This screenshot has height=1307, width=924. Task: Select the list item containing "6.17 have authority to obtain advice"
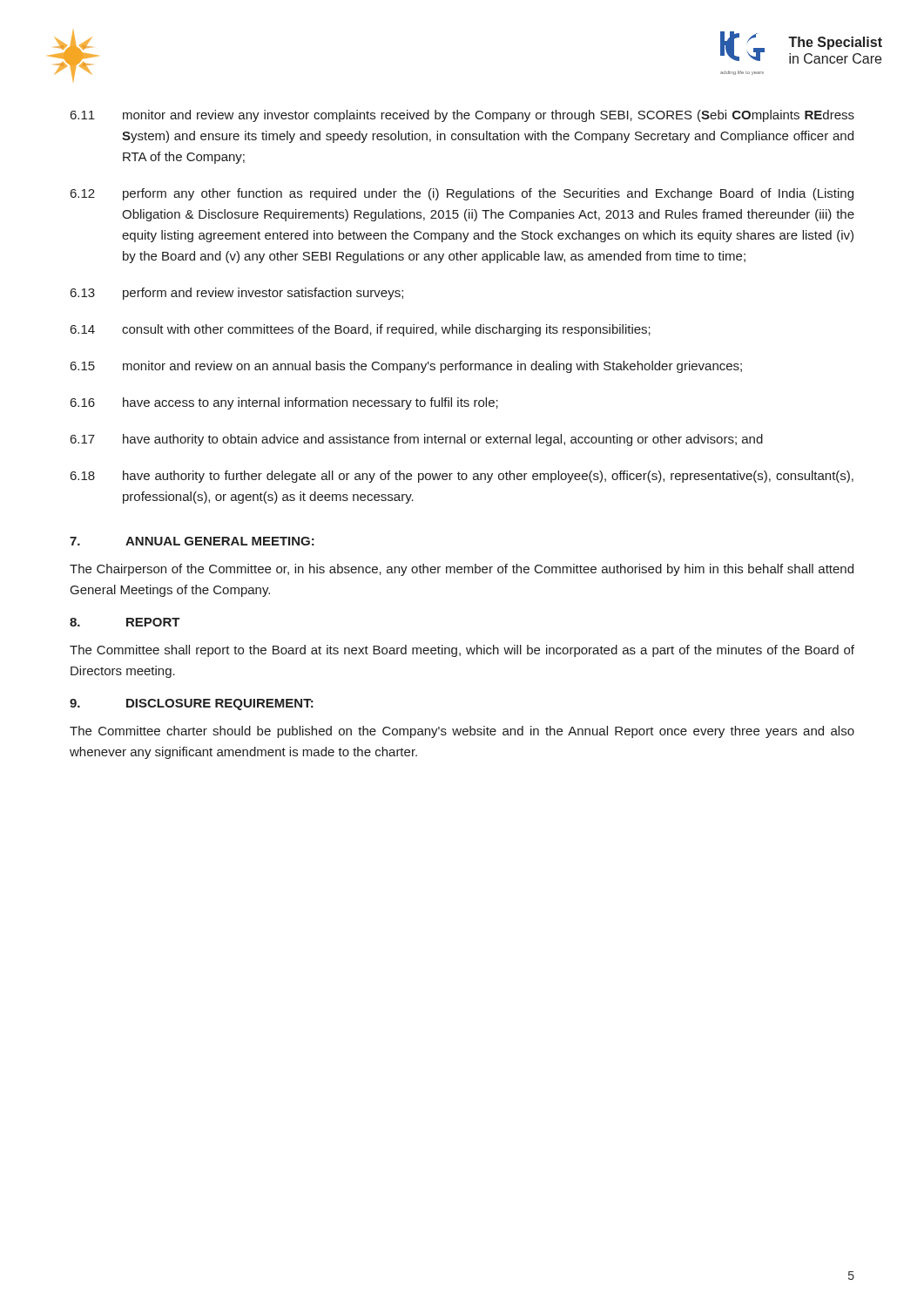pyautogui.click(x=462, y=439)
